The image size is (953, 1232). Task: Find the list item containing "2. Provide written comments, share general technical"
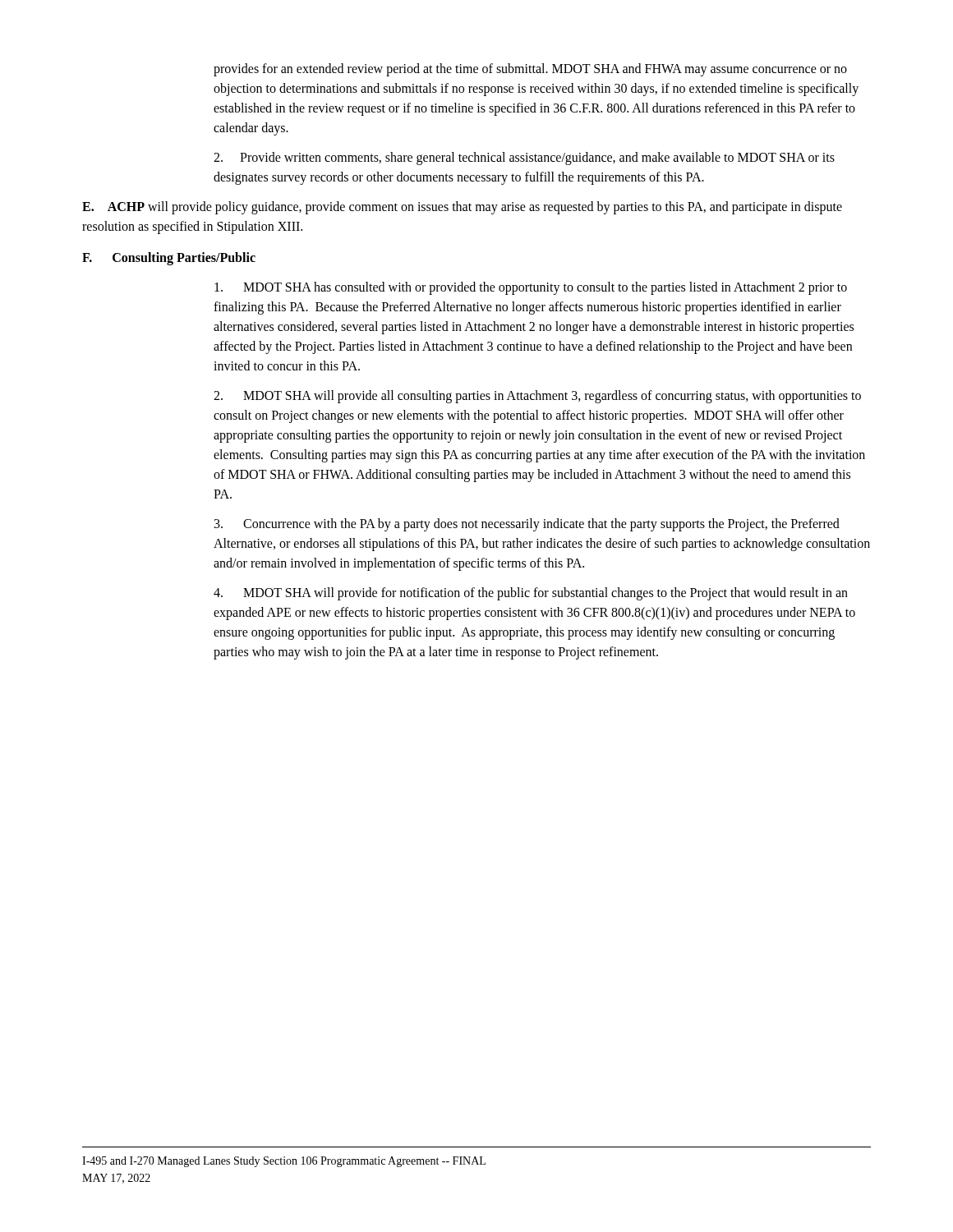tap(542, 168)
